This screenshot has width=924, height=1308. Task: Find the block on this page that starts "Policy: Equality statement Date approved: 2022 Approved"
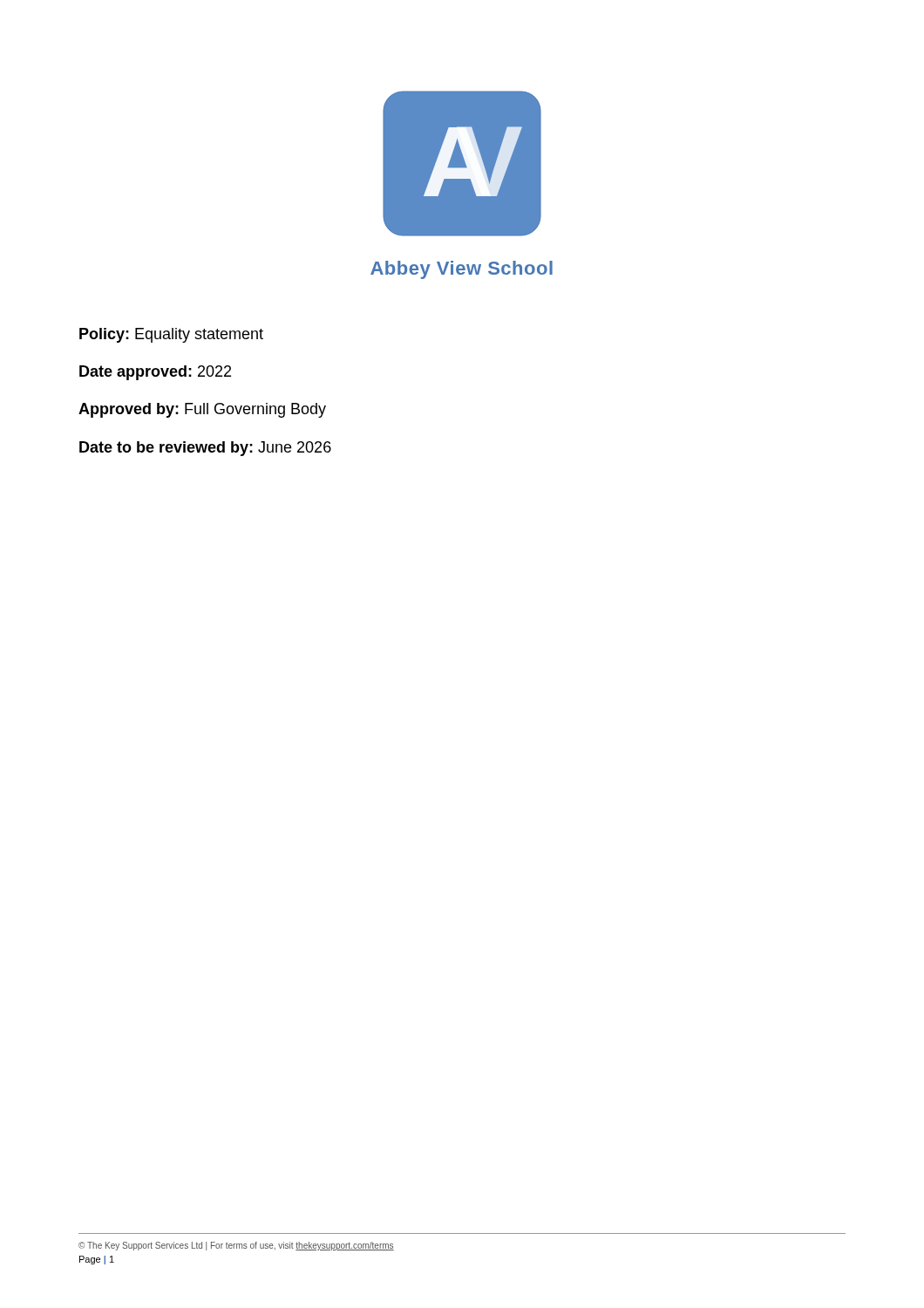(171, 335)
